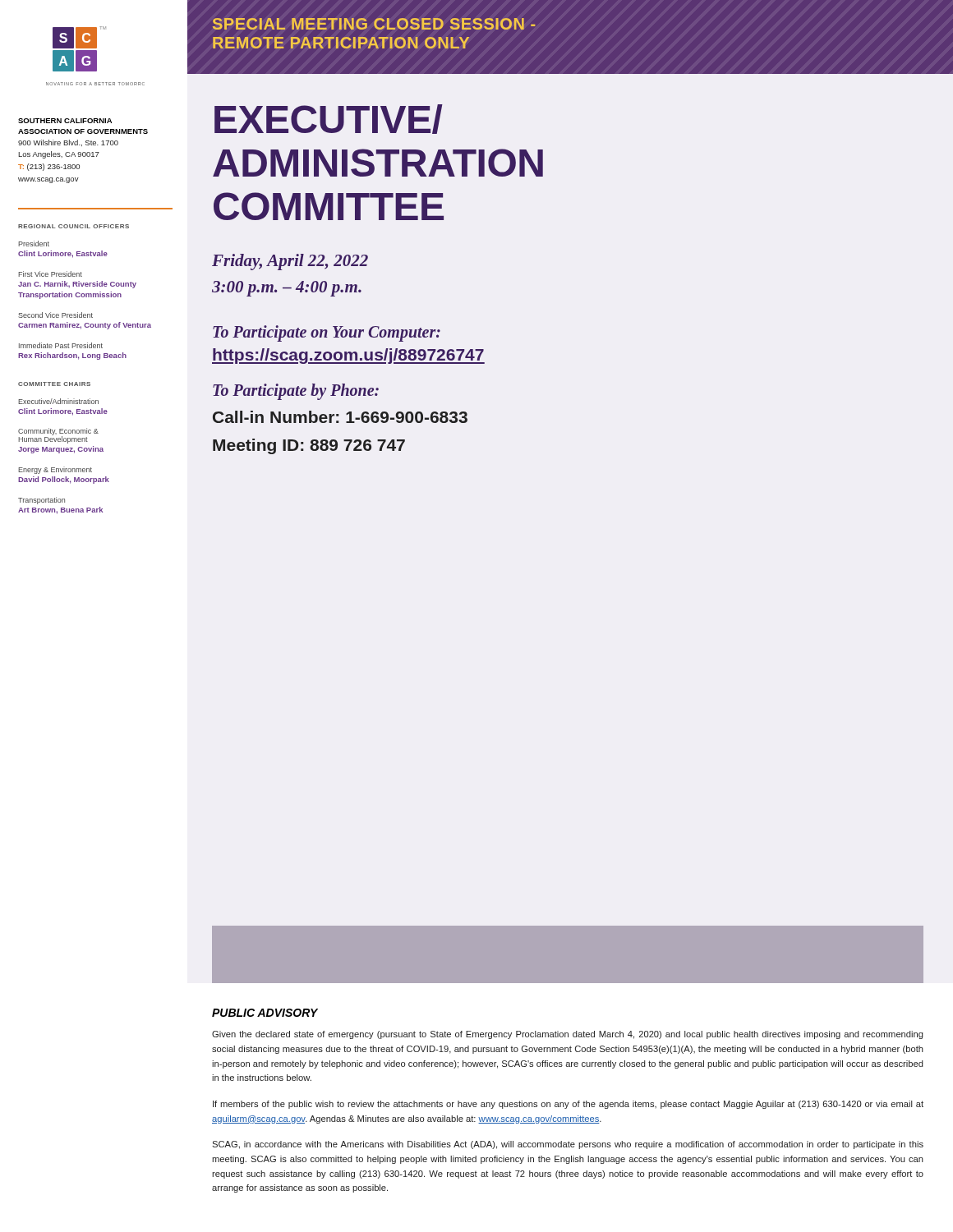This screenshot has height=1232, width=953.
Task: Locate the block starting "SOUTHERN CALIFORNIAASSOCIATION OF"
Action: point(95,149)
